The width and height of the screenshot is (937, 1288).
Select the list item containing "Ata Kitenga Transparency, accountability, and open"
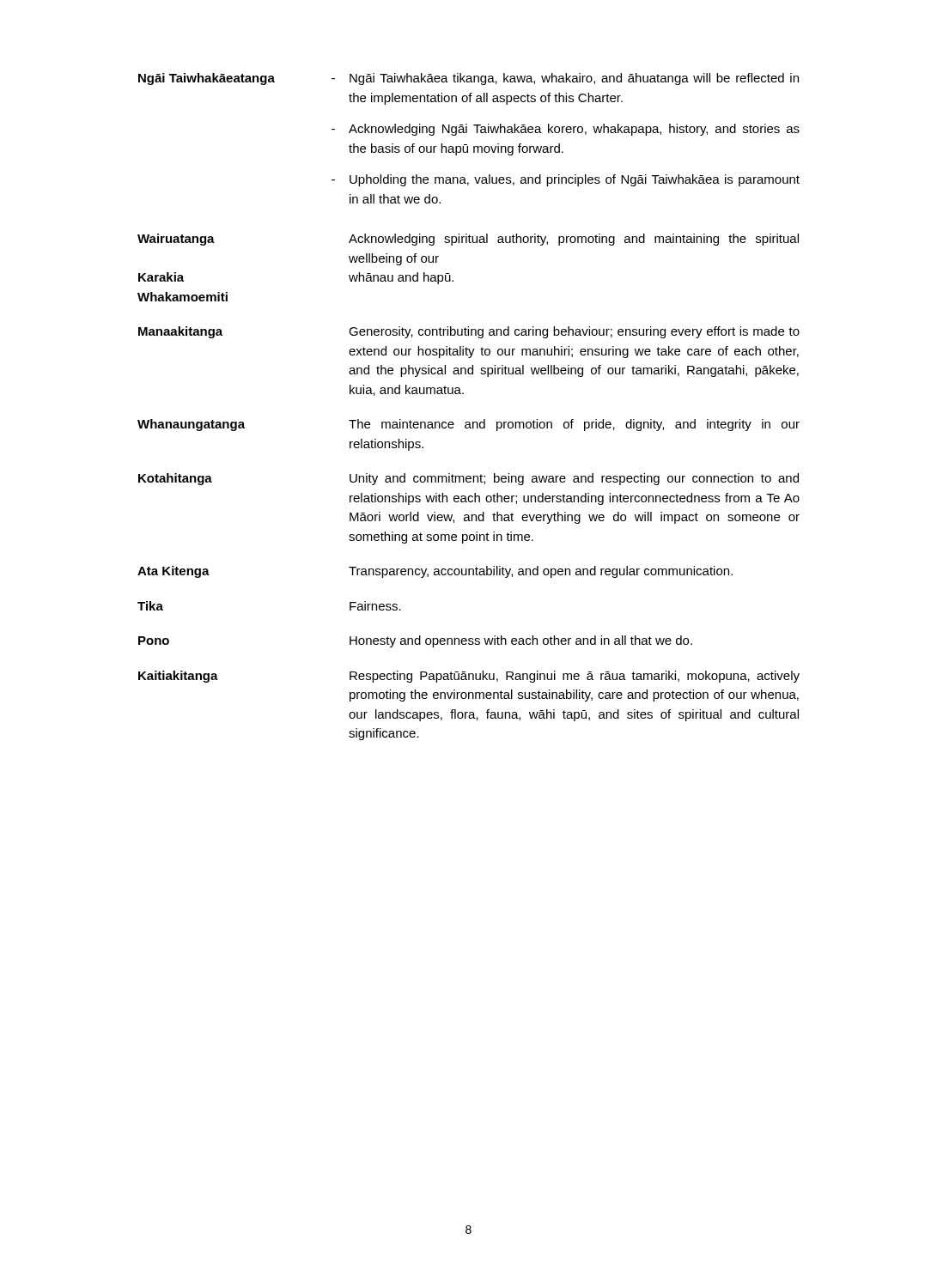pos(468,571)
